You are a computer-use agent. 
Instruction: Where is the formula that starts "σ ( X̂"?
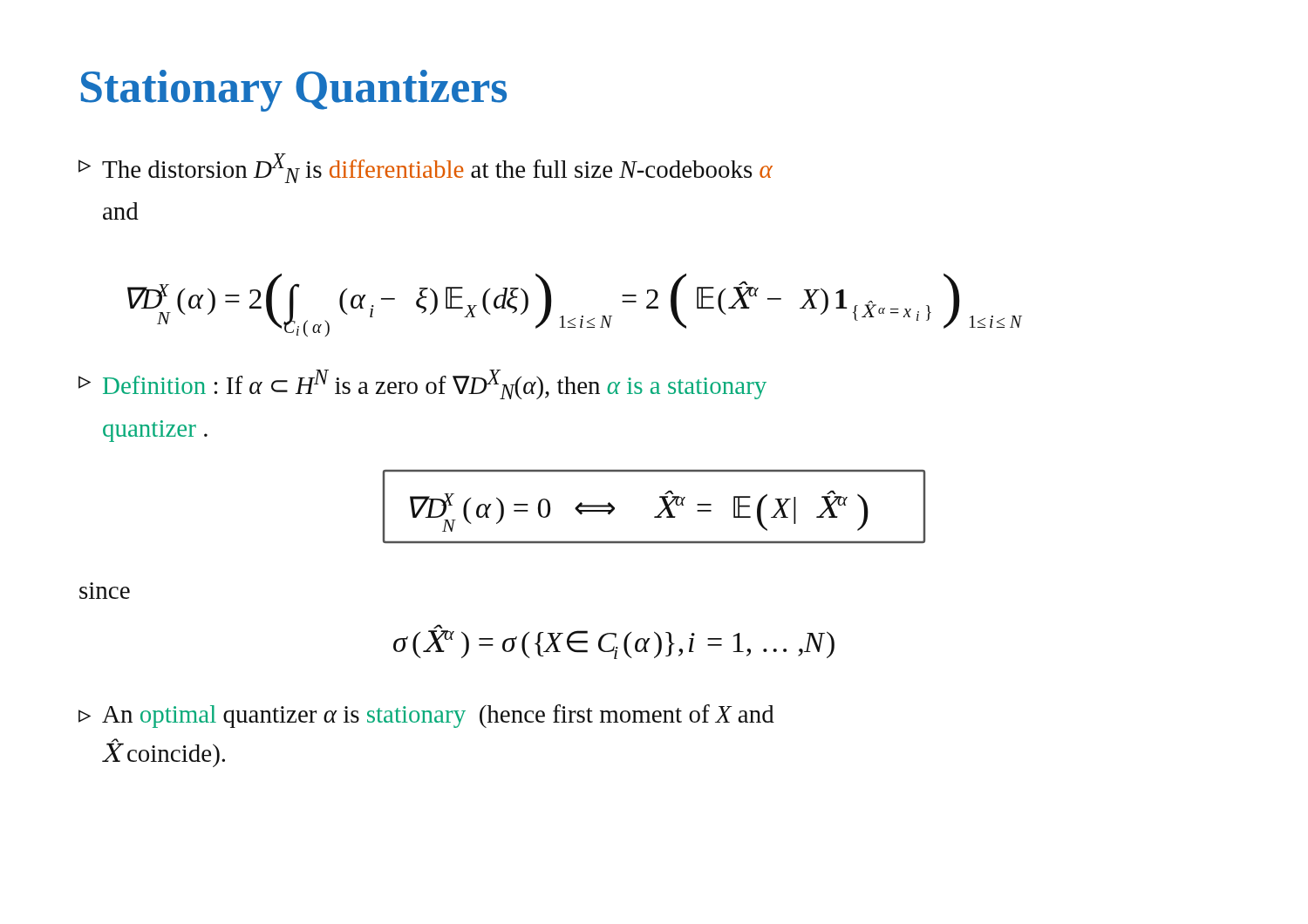[x=654, y=642]
